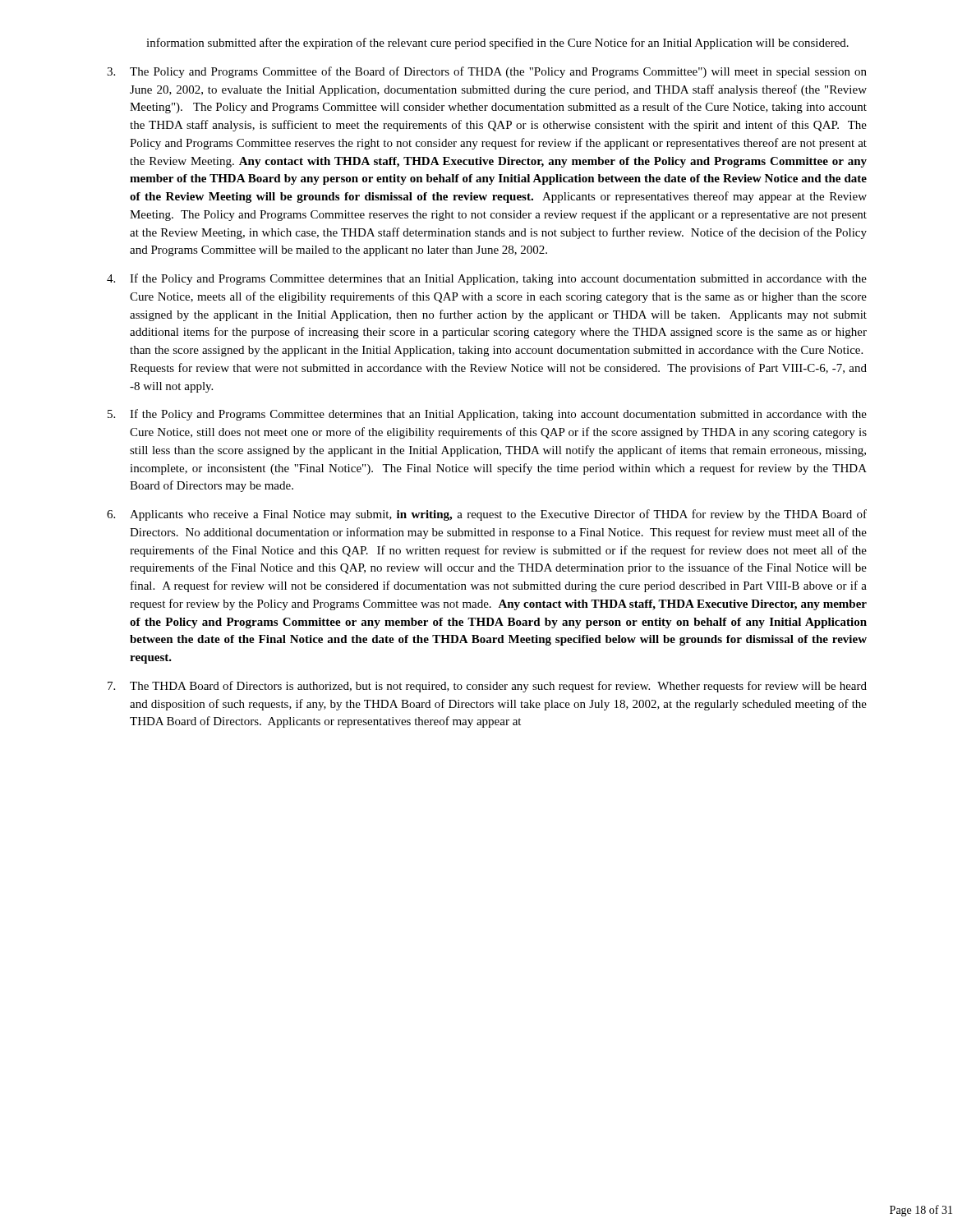Locate the text block starting "information submitted after"
The height and width of the screenshot is (1232, 953).
[498, 43]
